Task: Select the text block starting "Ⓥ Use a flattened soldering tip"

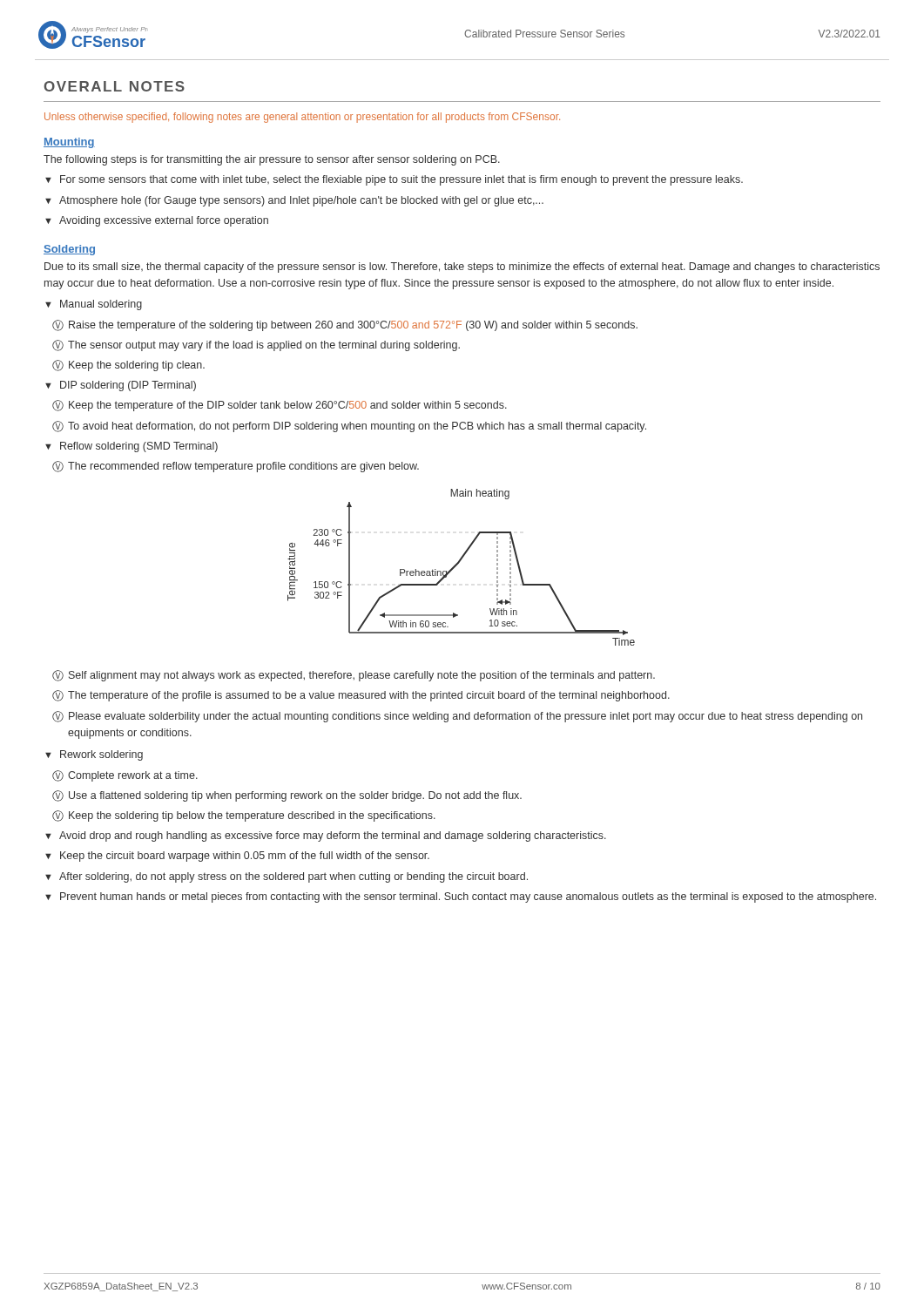Action: coord(287,796)
